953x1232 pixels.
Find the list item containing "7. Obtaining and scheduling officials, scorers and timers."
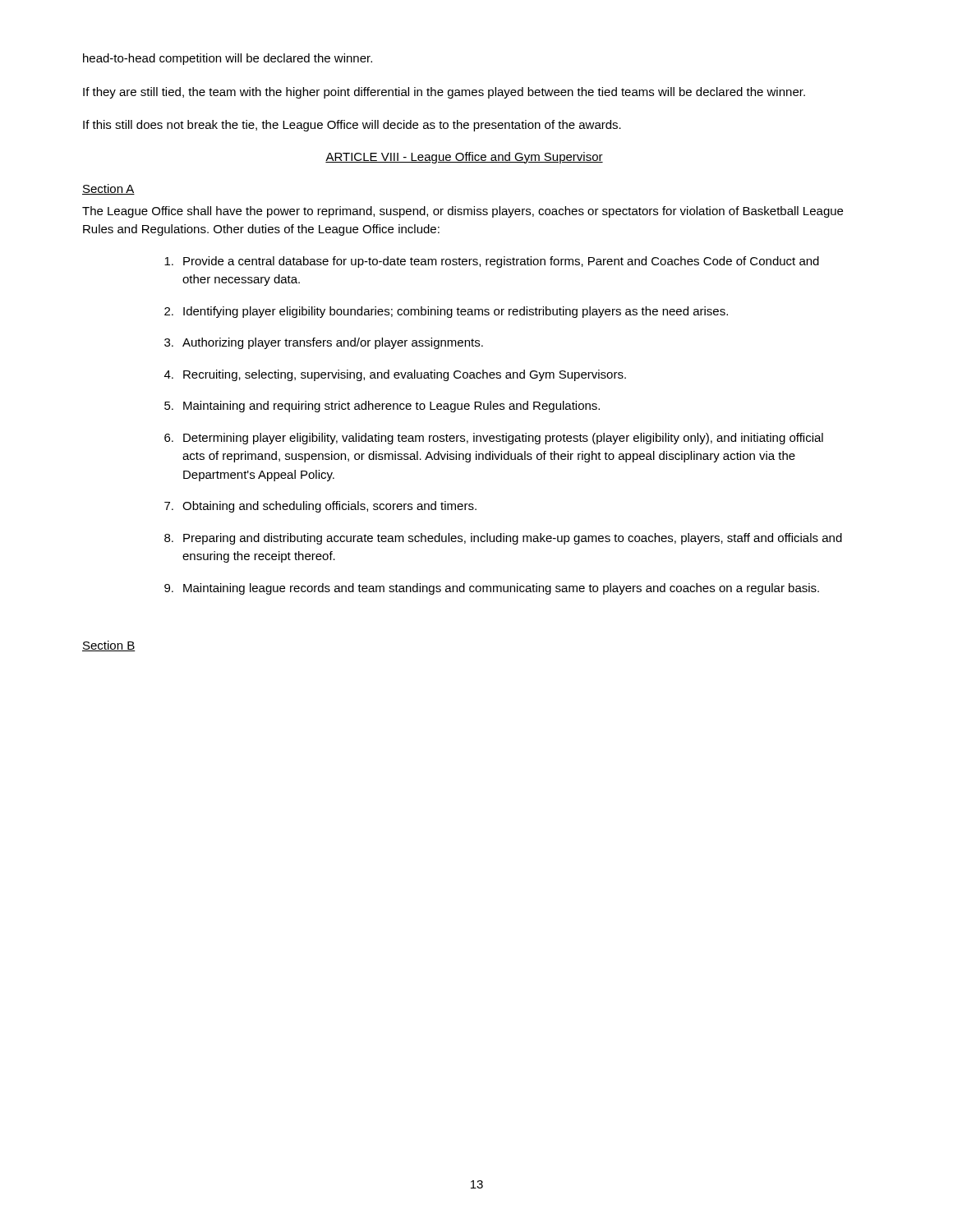[320, 507]
